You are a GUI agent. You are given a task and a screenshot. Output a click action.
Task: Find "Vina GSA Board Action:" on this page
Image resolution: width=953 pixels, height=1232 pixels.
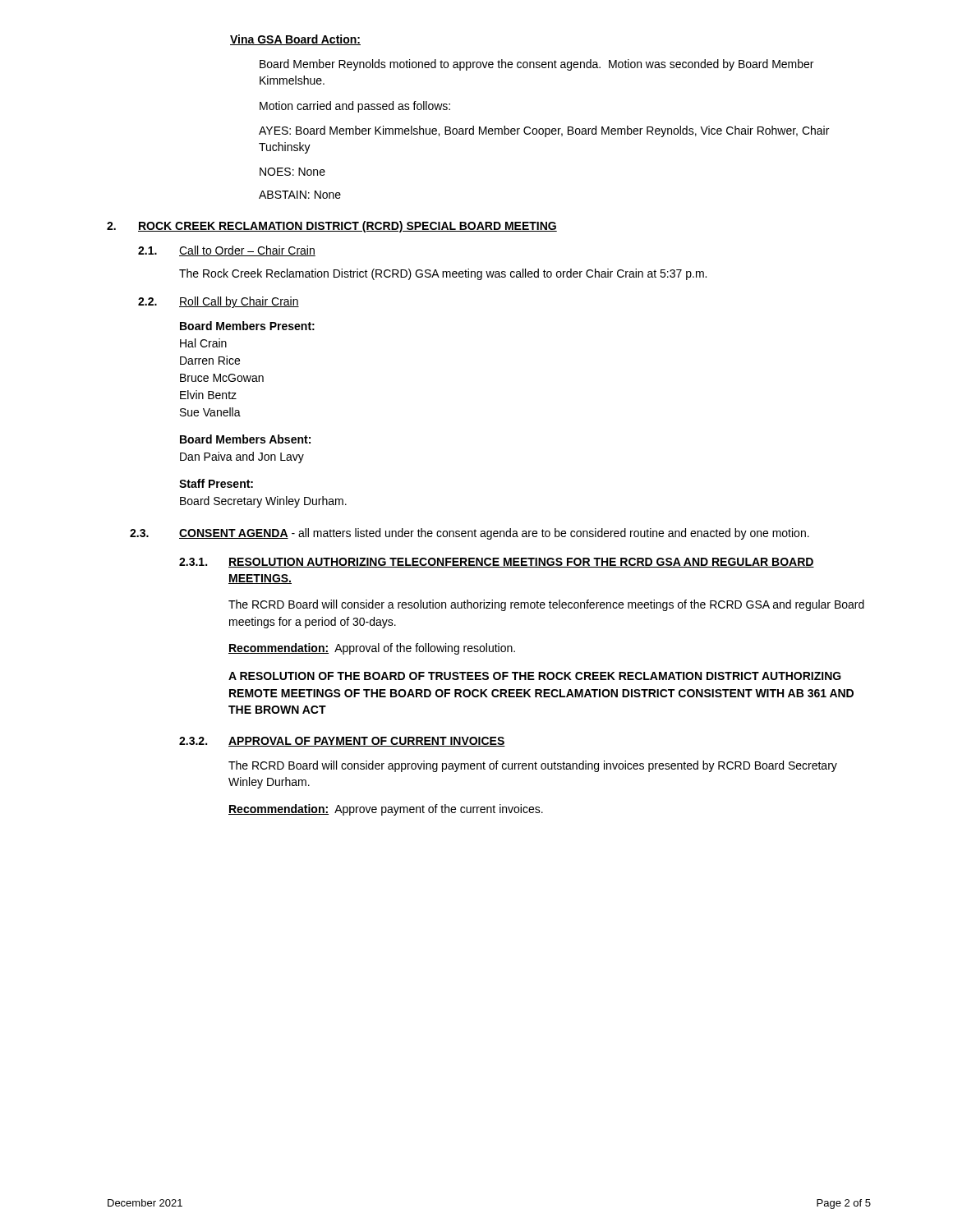click(x=295, y=39)
